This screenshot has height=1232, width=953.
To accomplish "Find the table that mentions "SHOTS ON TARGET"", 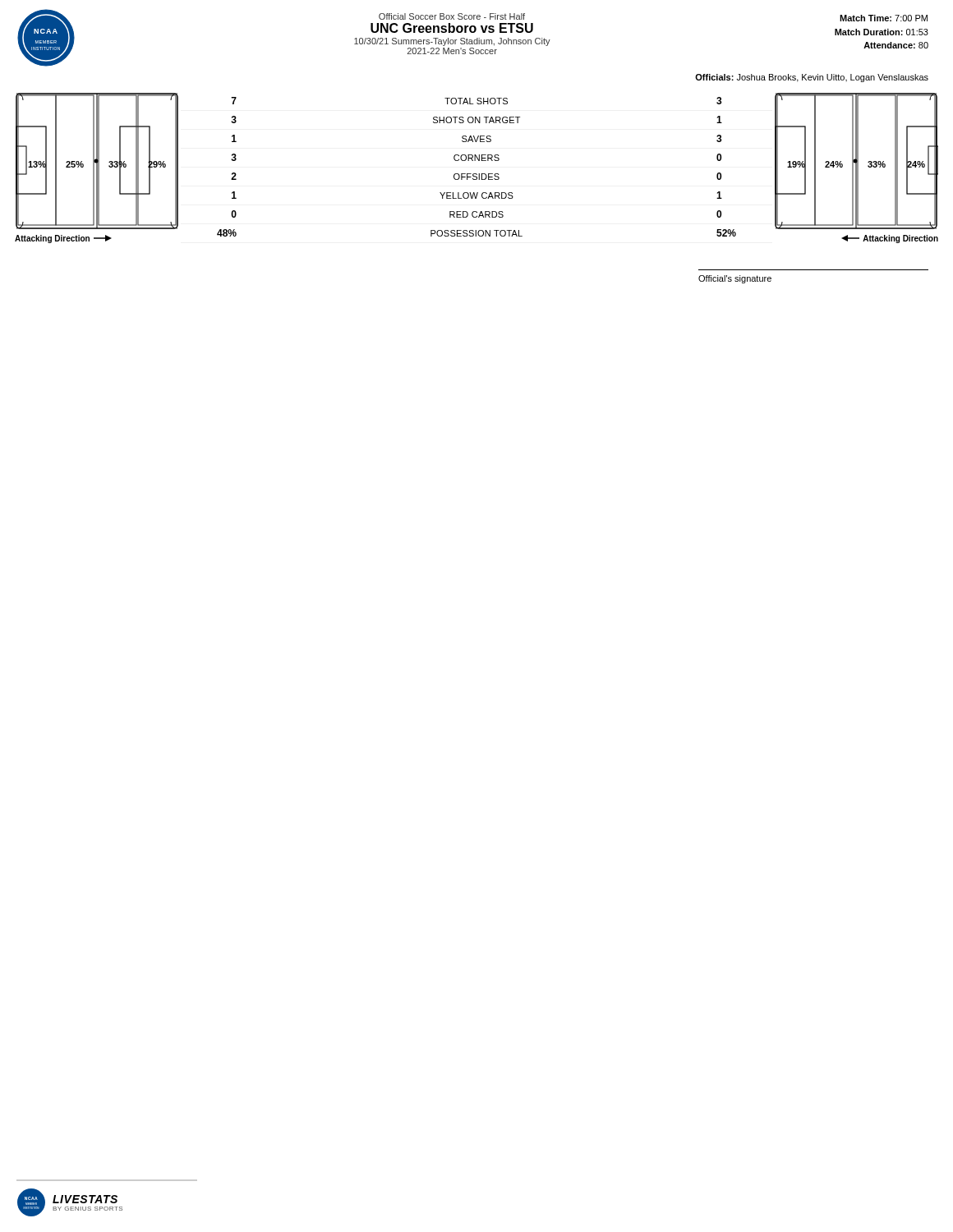I will (476, 168).
